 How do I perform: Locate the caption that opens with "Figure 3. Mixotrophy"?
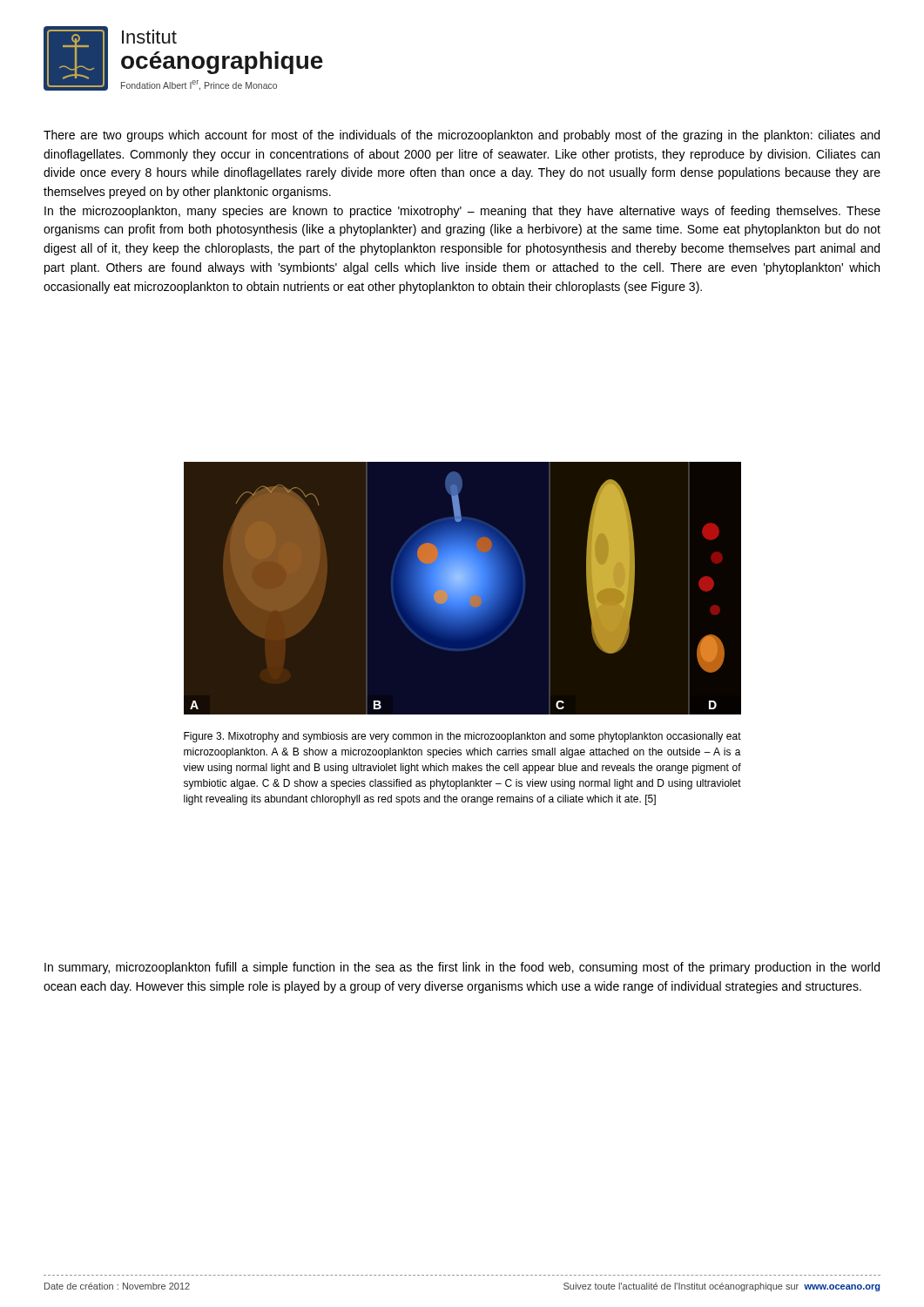tap(462, 768)
